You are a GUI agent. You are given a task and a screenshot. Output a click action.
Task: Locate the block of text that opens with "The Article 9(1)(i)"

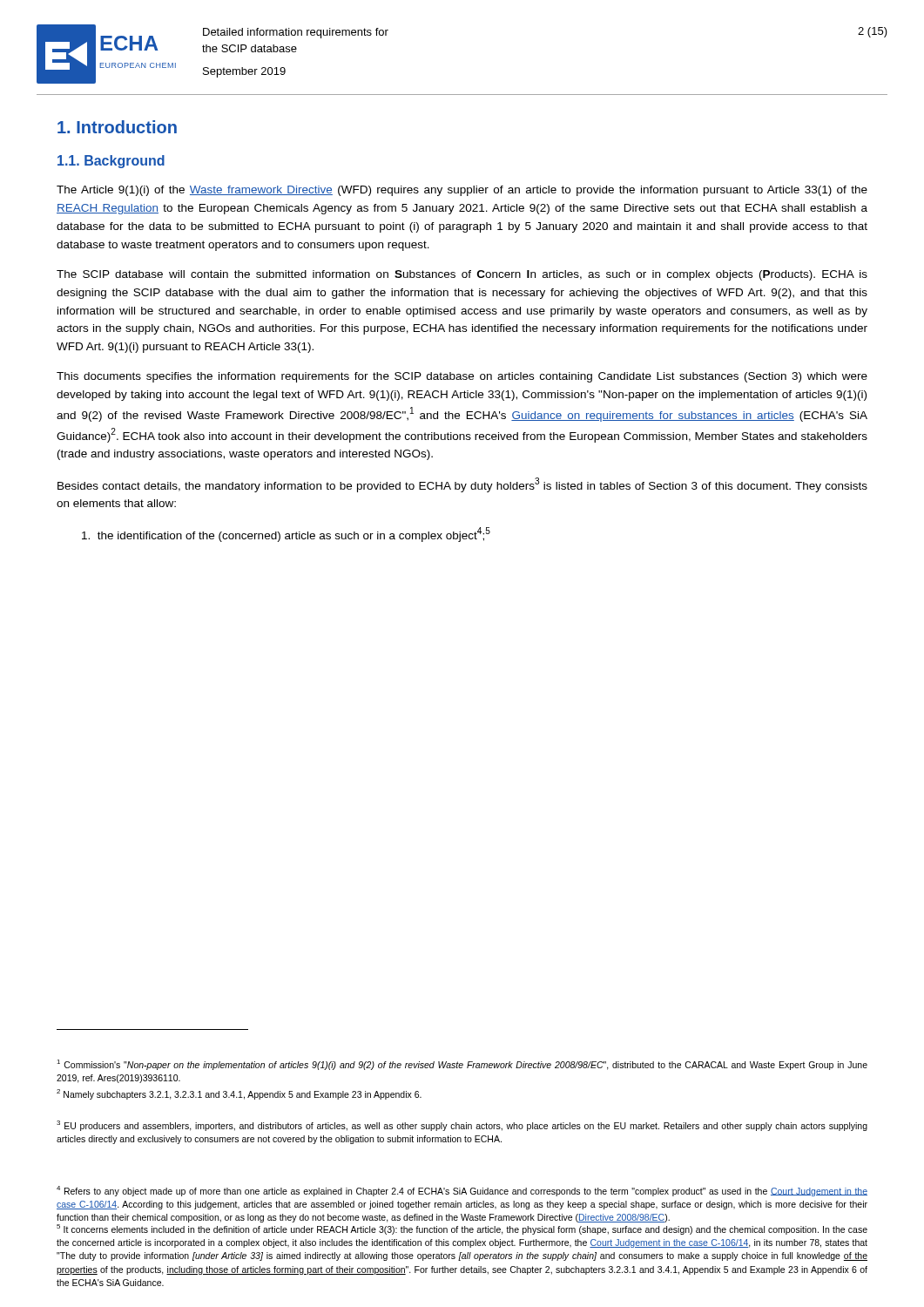coord(462,217)
